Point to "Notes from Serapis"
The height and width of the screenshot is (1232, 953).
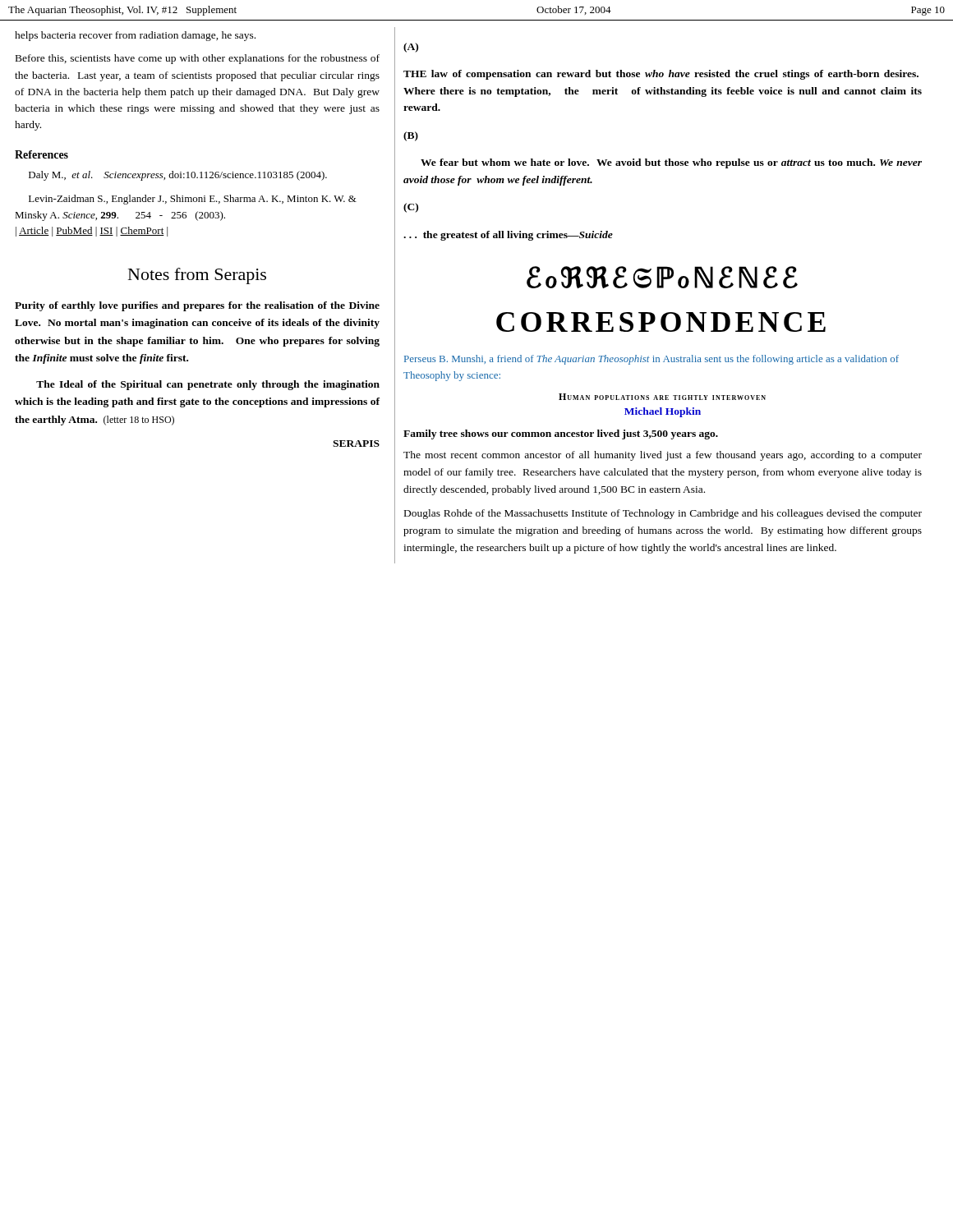click(197, 274)
